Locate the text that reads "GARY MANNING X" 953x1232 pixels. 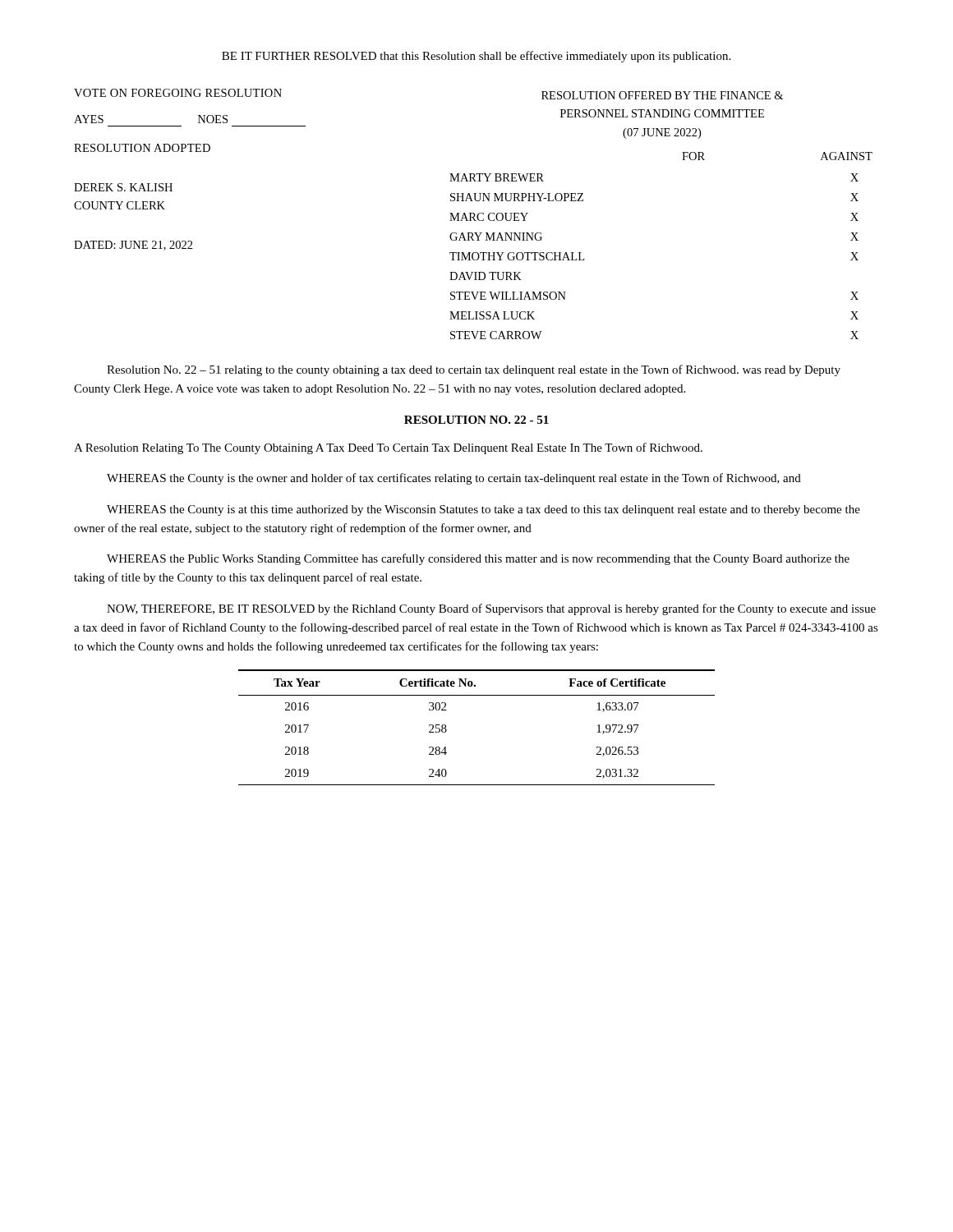tap(501, 236)
